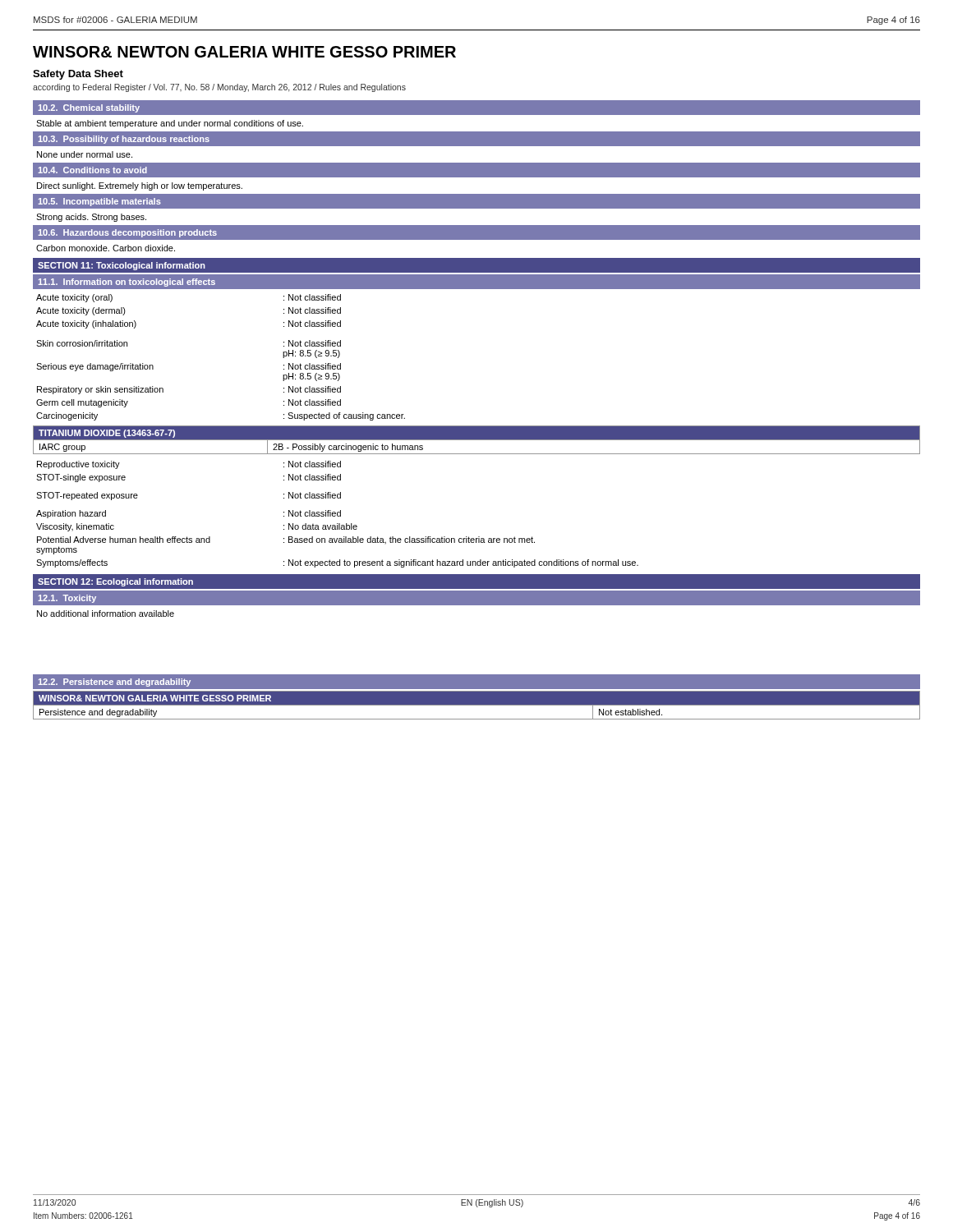Screen dimensions: 1232x953
Task: Locate the block starting "Stable at ambient"
Action: tap(170, 123)
